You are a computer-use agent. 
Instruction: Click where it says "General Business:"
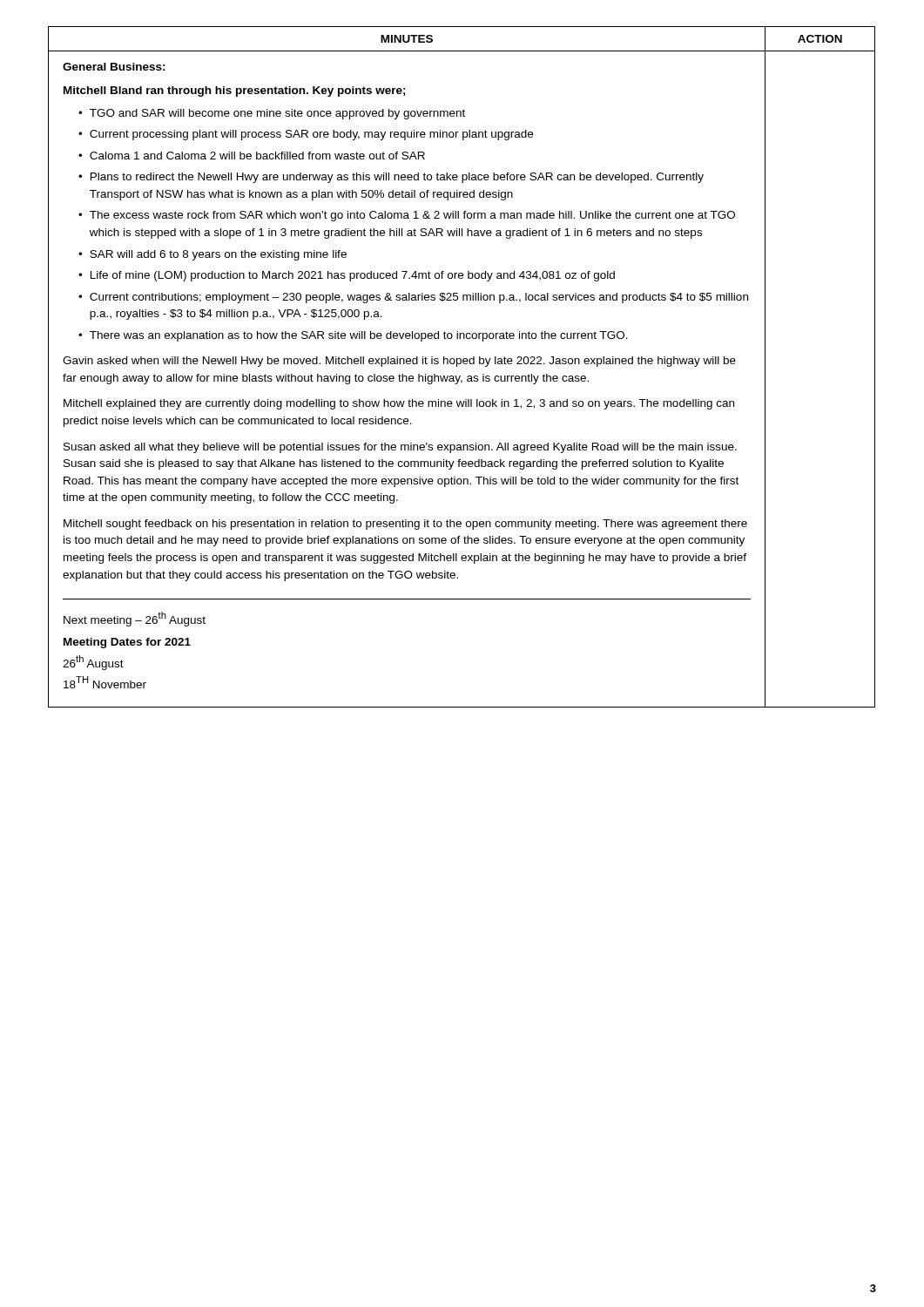[114, 67]
